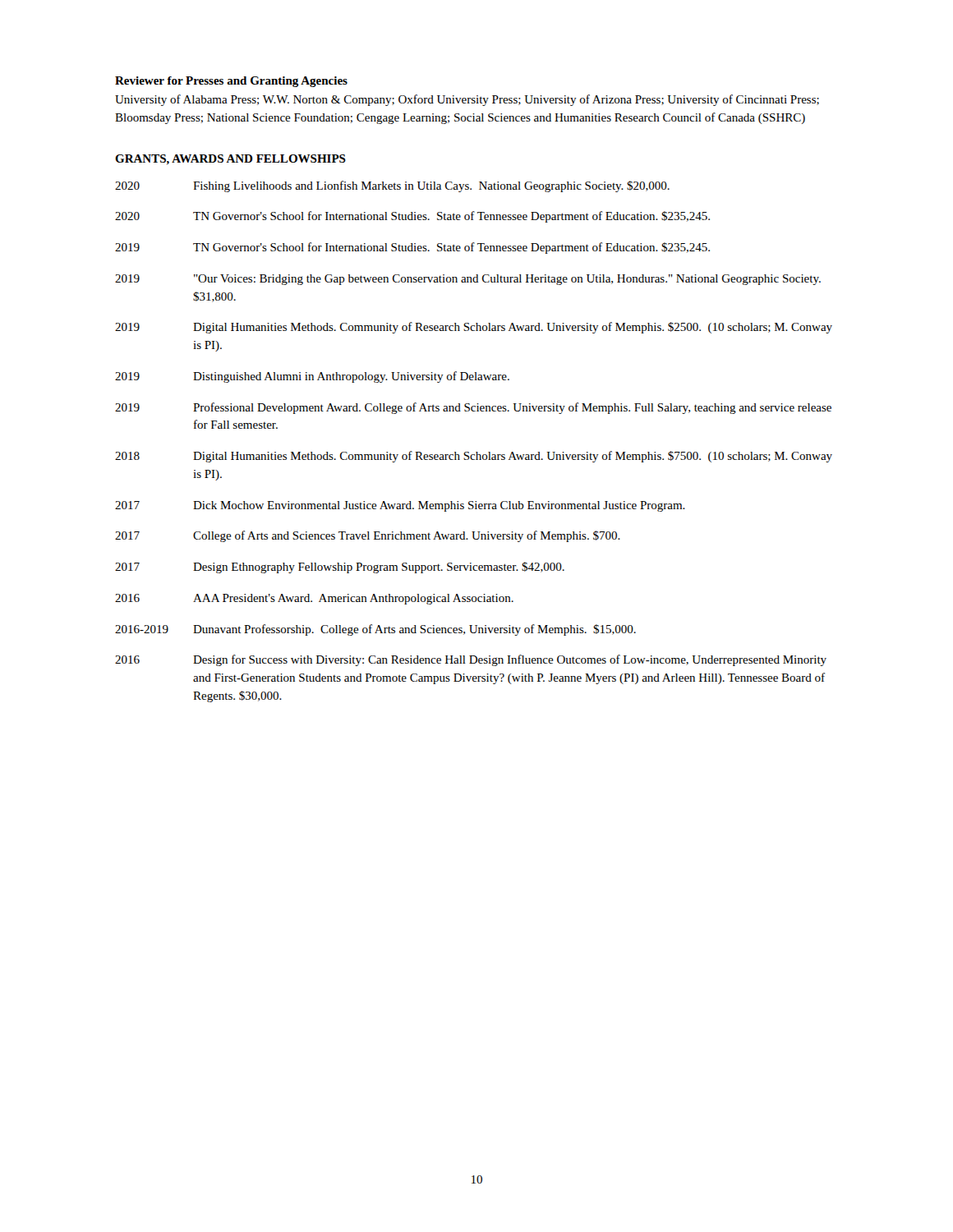Click on the list item that says "2020 TN Governor's School for International Studies."
The width and height of the screenshot is (953, 1232).
(x=476, y=217)
